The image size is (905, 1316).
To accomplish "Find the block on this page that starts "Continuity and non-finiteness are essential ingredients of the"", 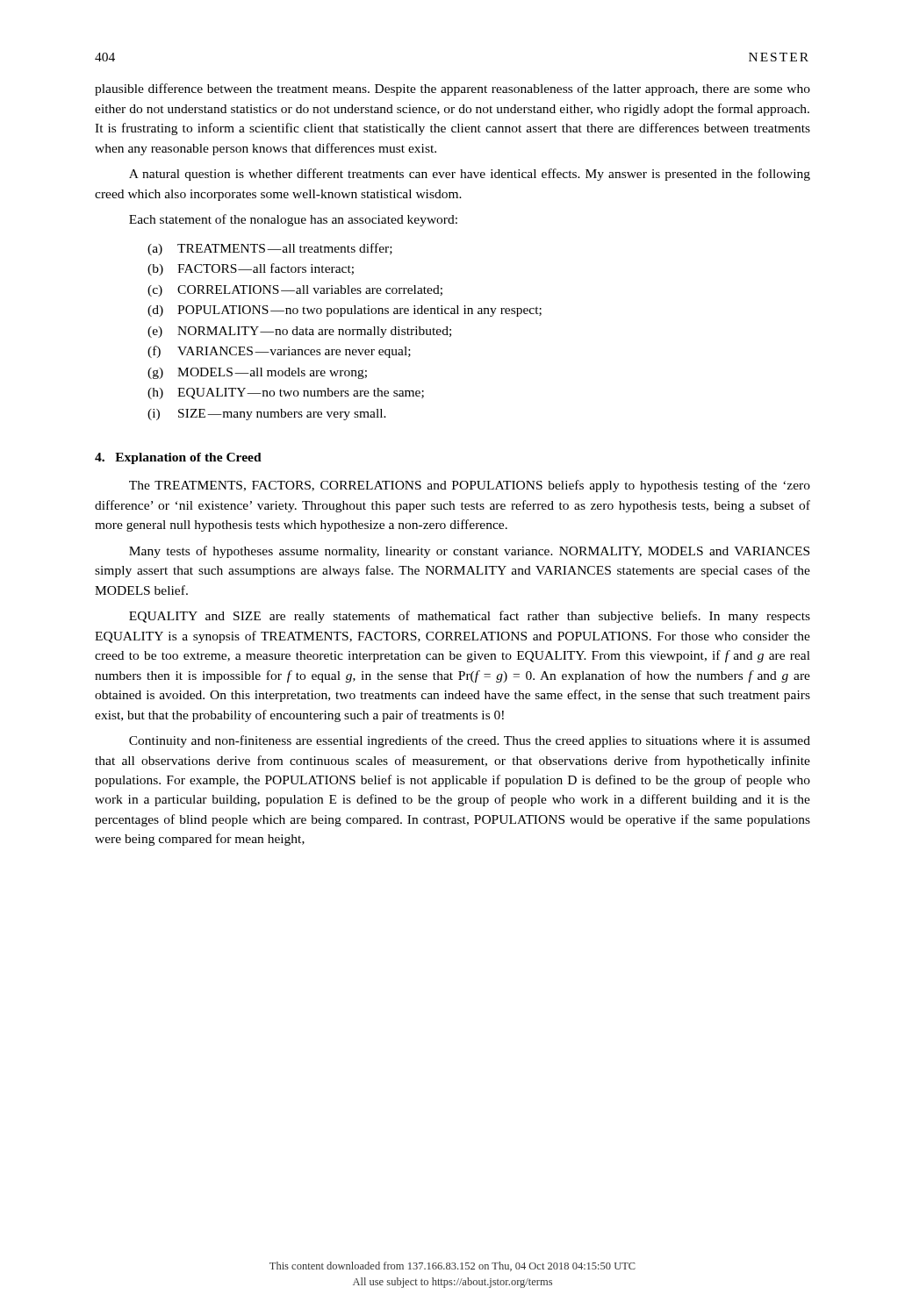I will [x=452, y=790].
